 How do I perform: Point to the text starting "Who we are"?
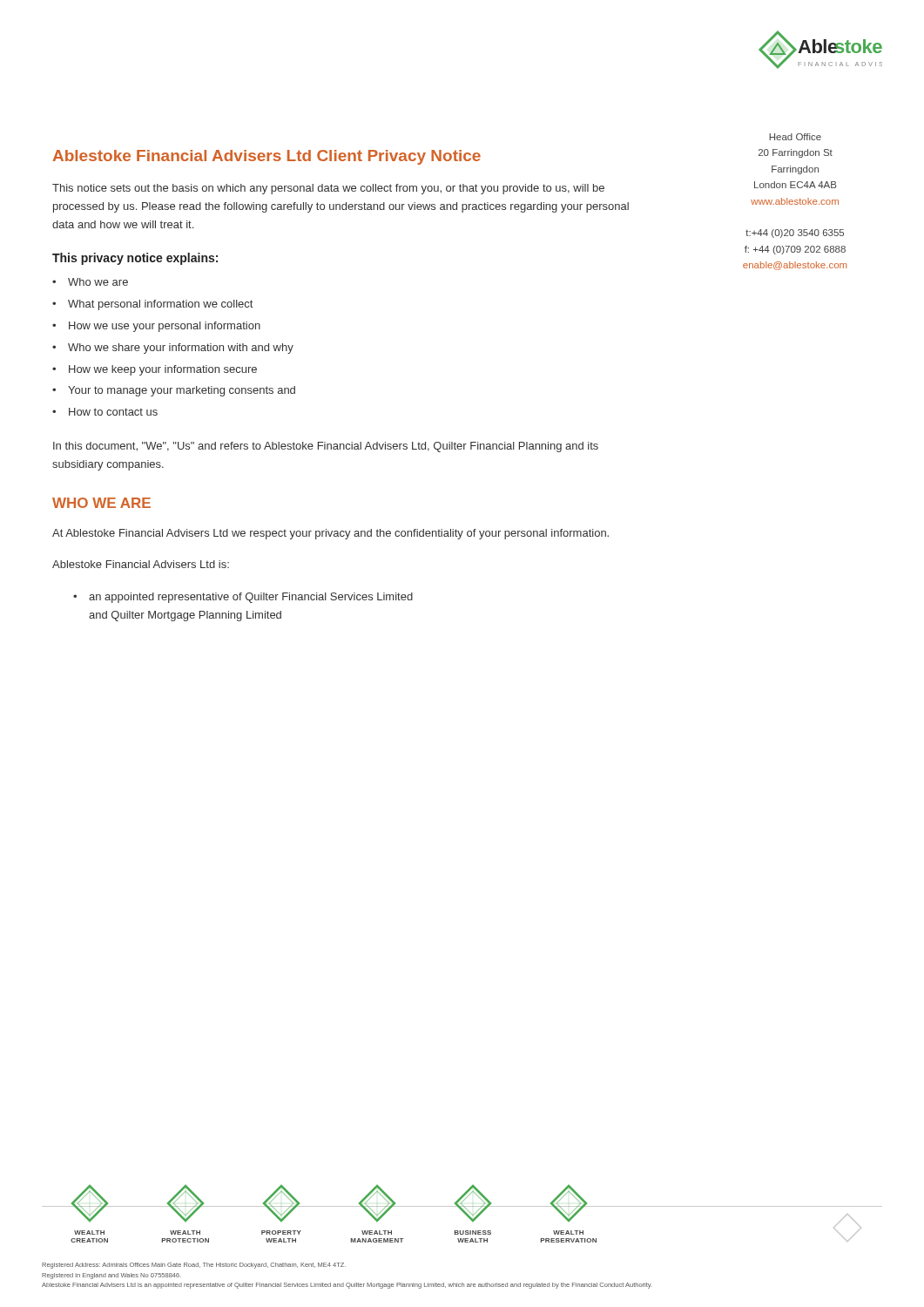point(98,282)
